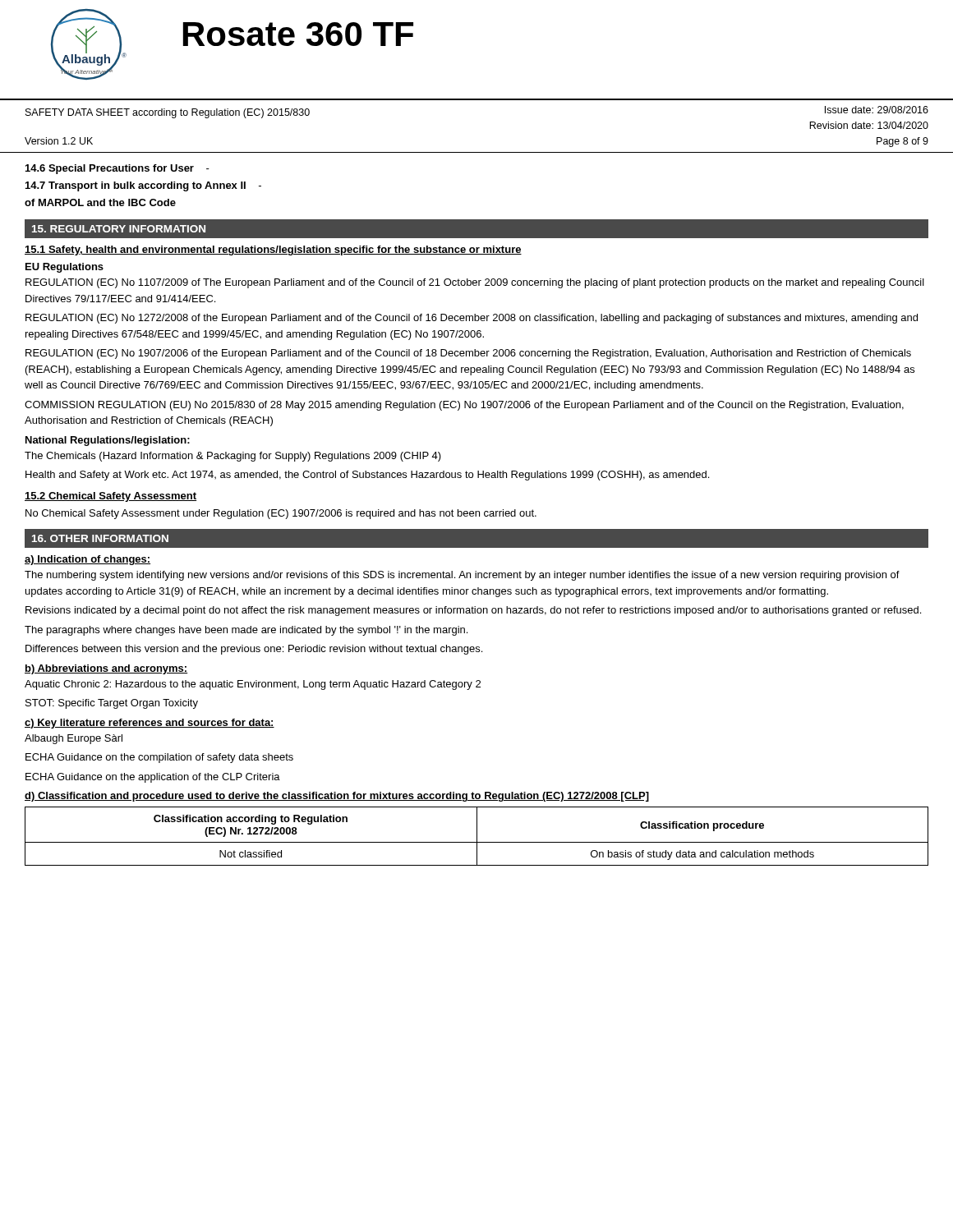Click on the text block with the text "6 Special Precautions for User - 14.7 Transport"
Viewport: 953px width, 1232px height.
coord(143,185)
